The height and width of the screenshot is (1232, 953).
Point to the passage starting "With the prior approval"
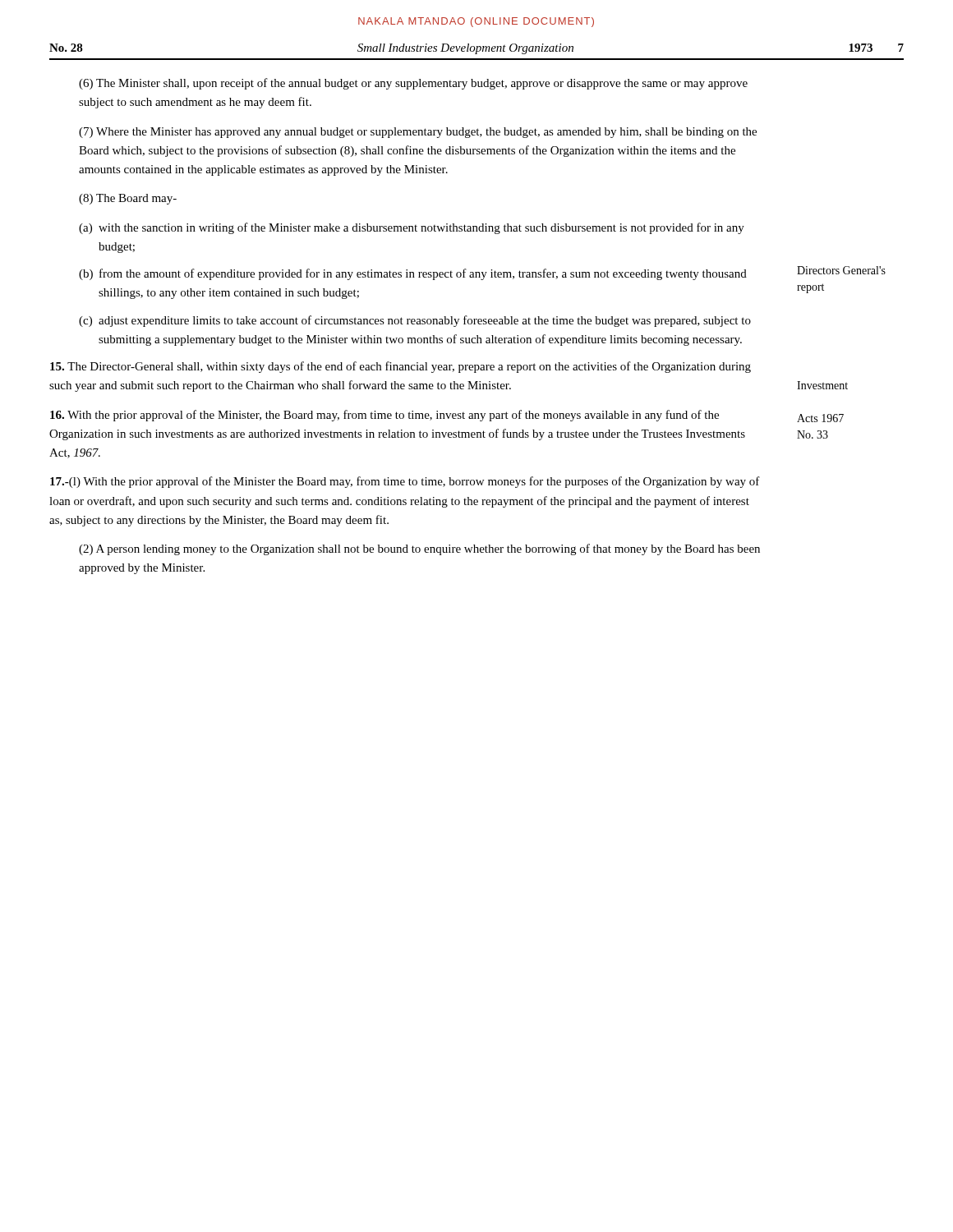pyautogui.click(x=407, y=434)
